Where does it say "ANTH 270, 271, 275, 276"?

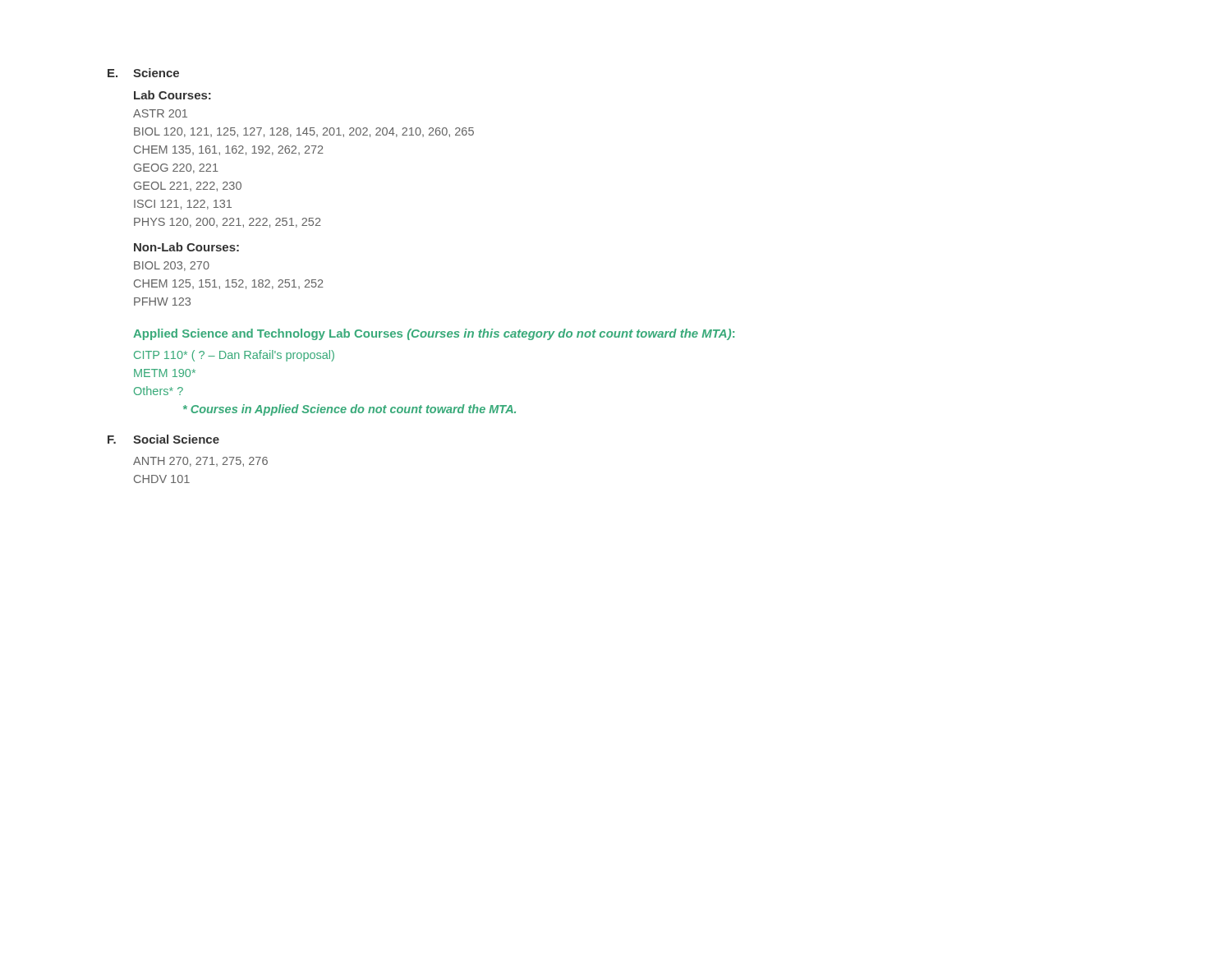(x=201, y=461)
